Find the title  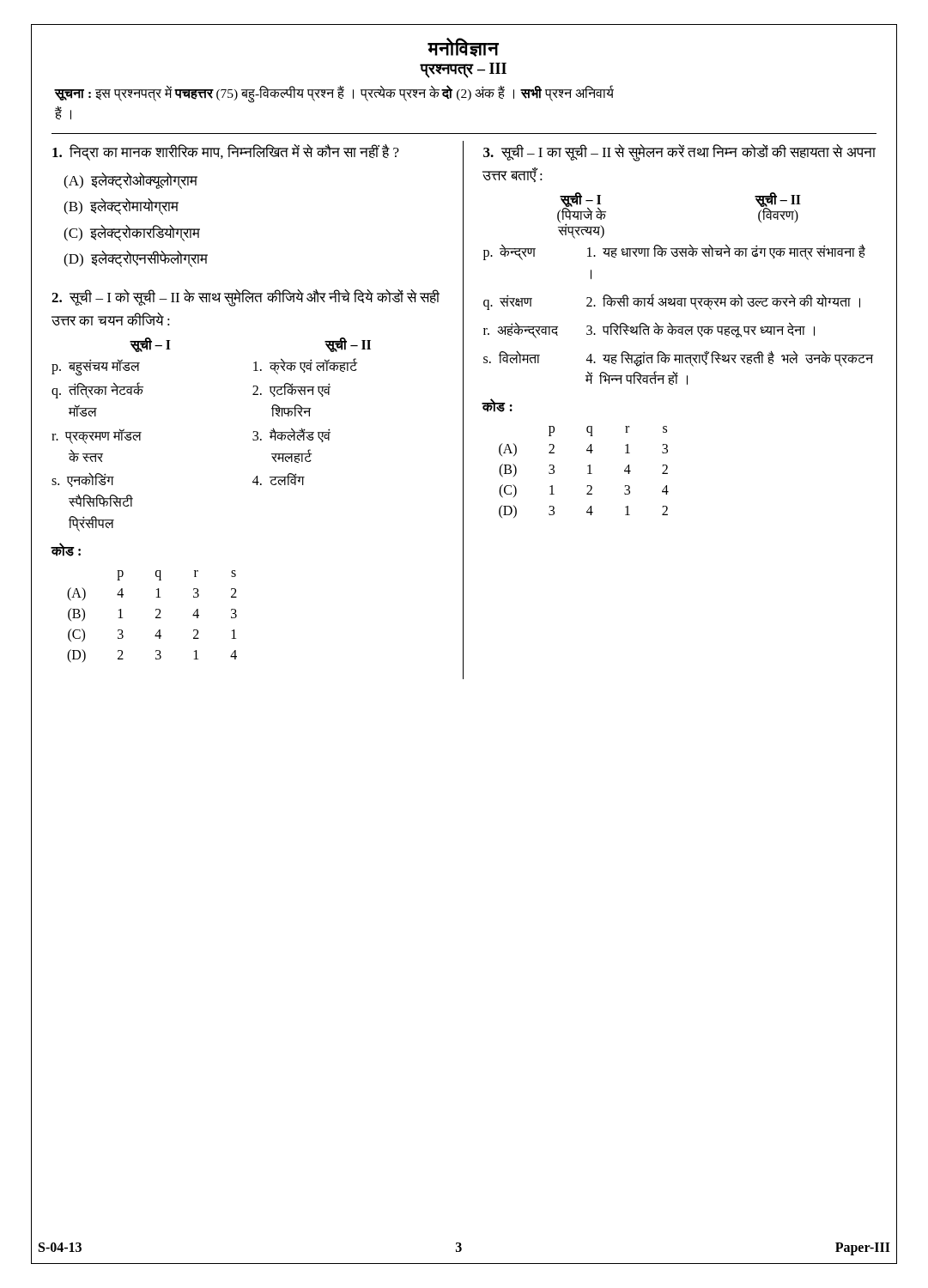tap(464, 48)
